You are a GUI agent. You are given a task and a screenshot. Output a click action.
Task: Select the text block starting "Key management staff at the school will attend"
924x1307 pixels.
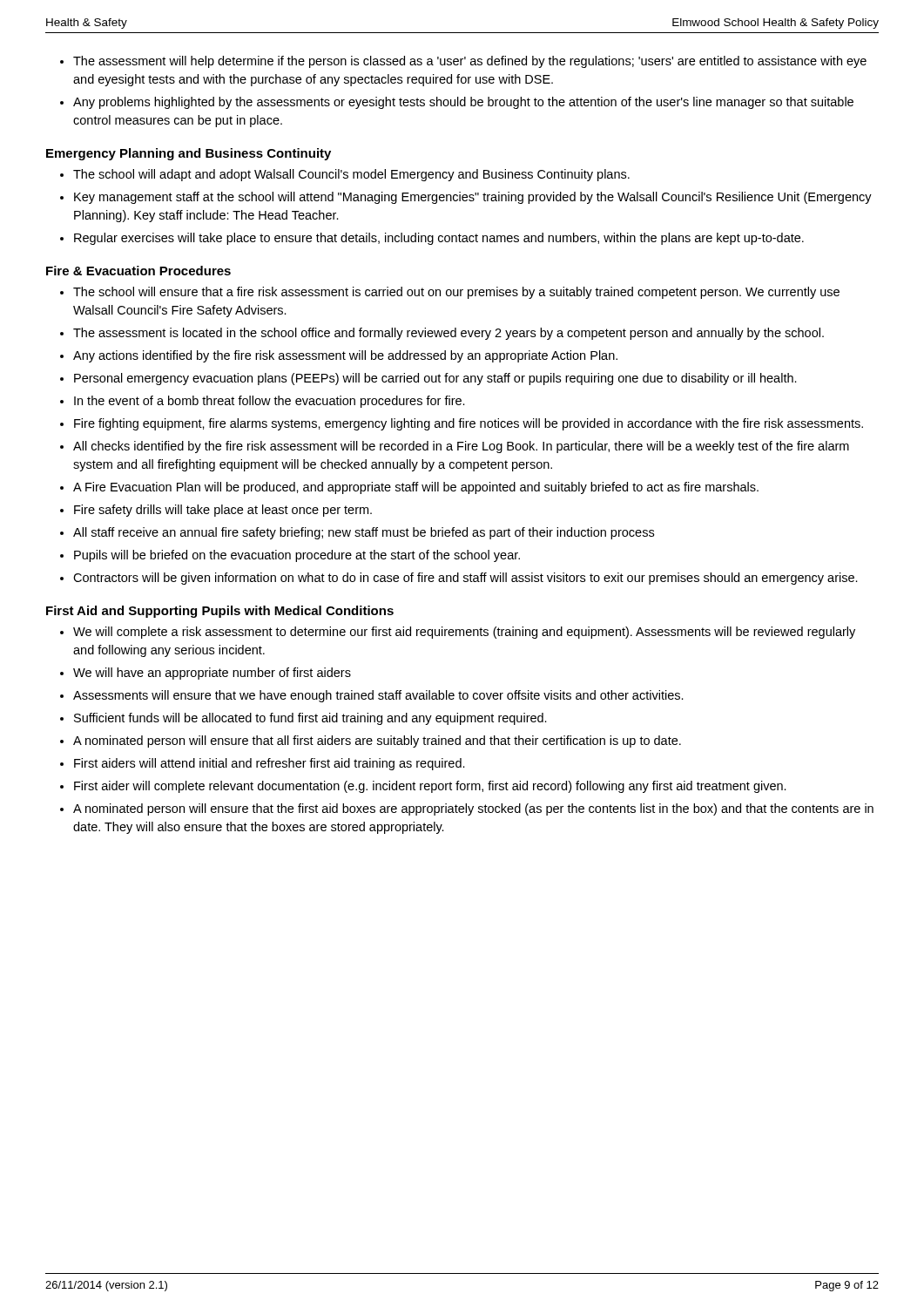(472, 206)
